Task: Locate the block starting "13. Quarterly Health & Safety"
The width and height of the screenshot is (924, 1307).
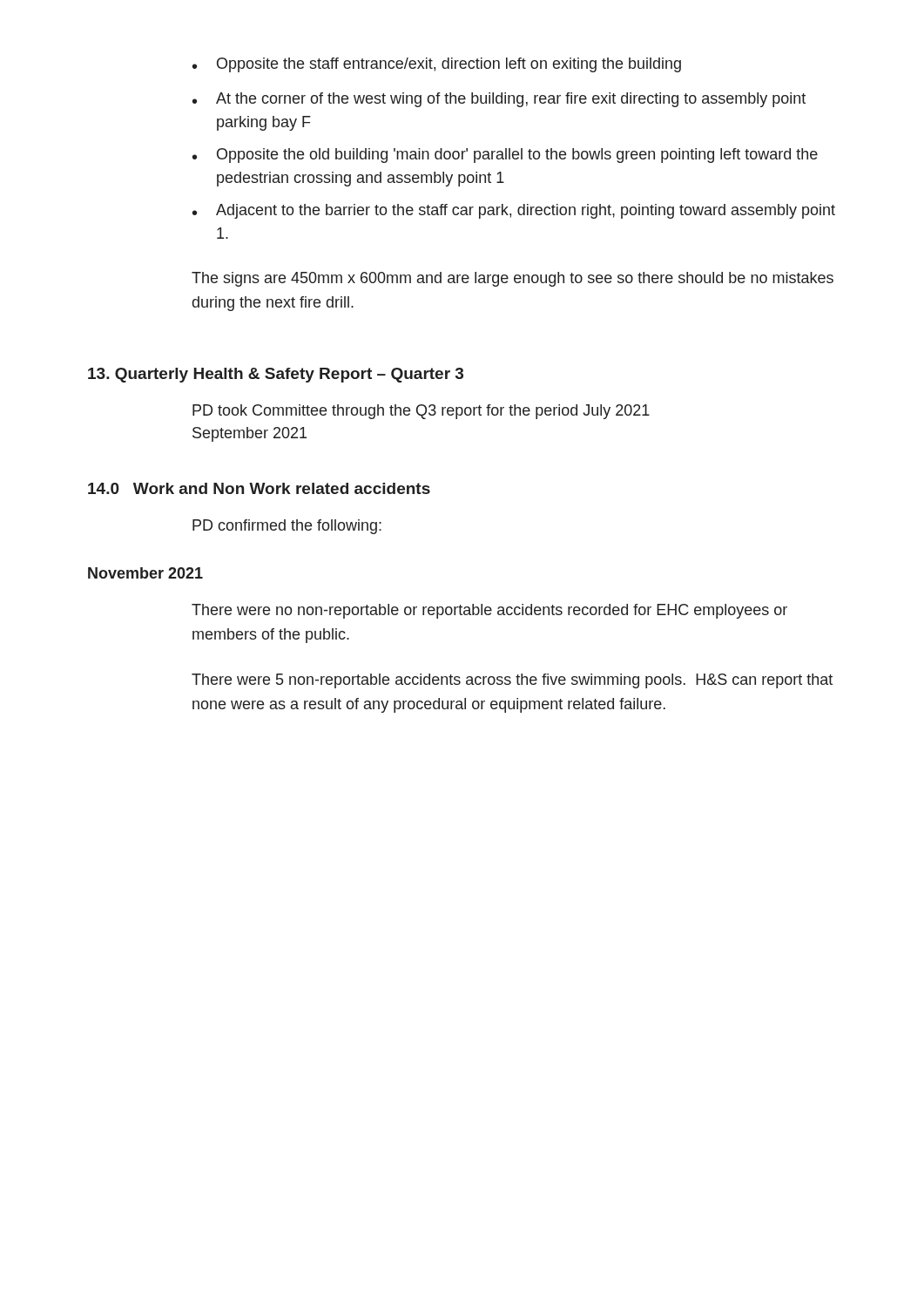Action: click(276, 373)
